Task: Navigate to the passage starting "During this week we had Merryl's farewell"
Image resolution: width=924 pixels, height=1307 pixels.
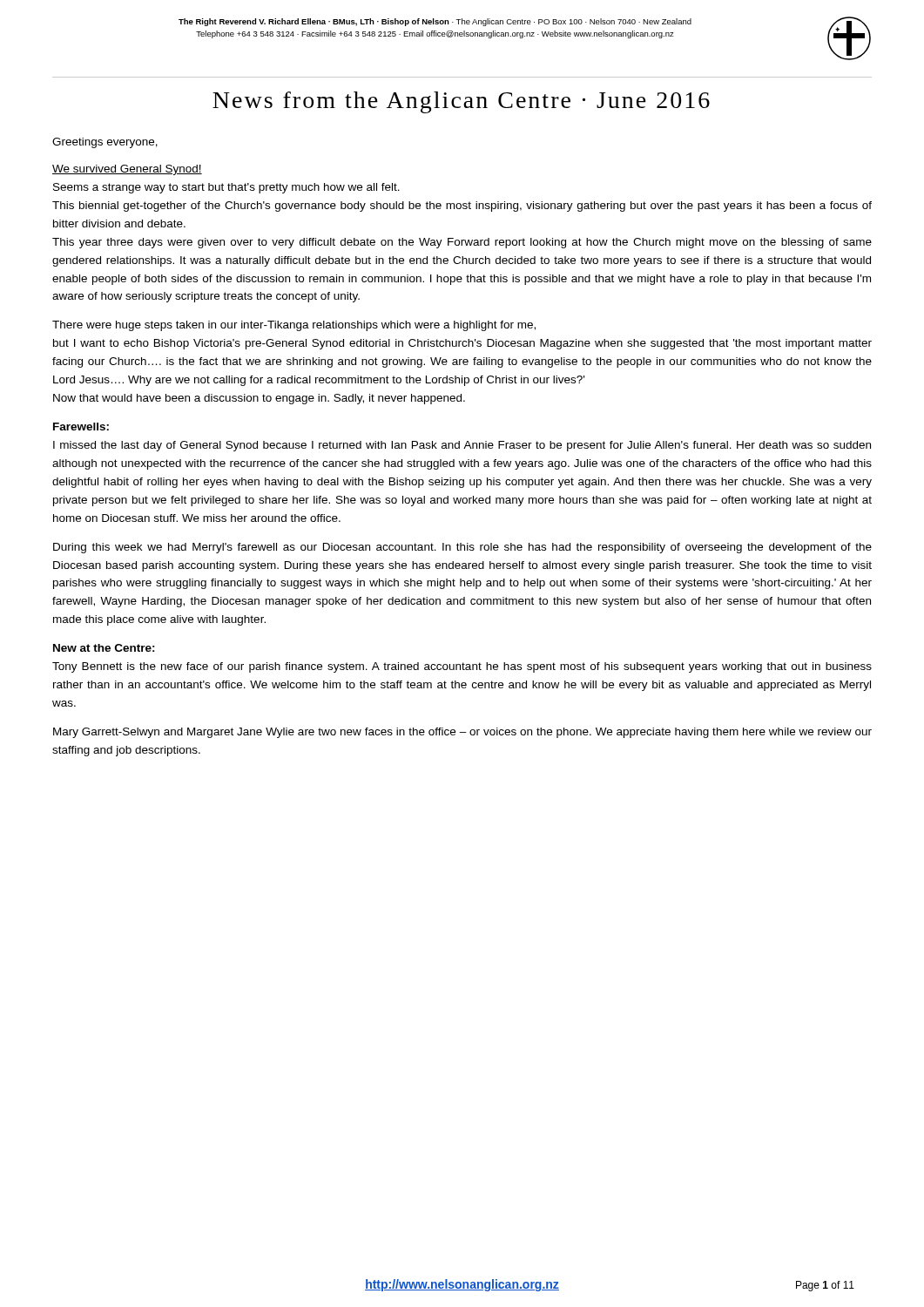Action: [462, 584]
